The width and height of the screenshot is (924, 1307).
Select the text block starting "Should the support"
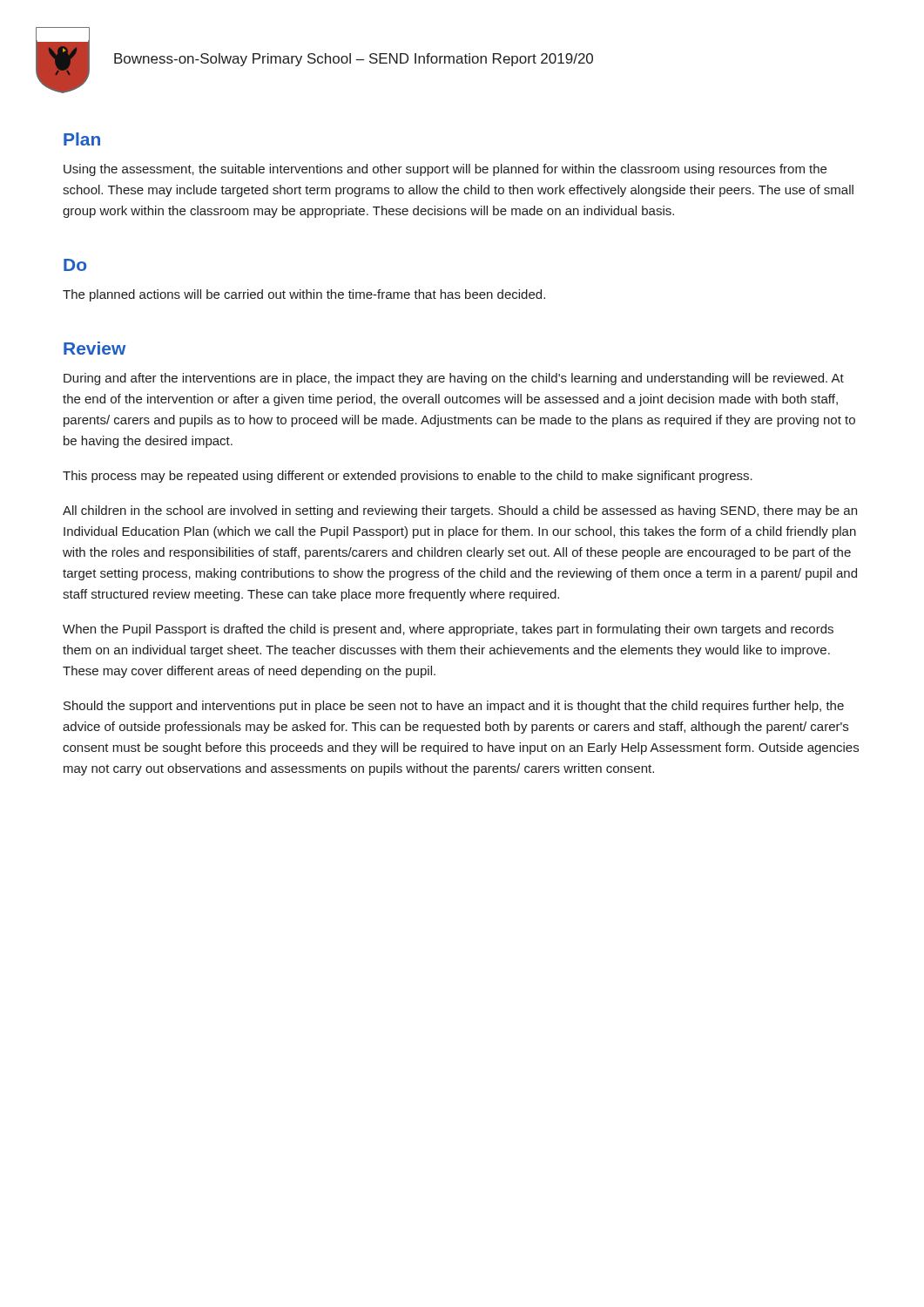coord(461,737)
